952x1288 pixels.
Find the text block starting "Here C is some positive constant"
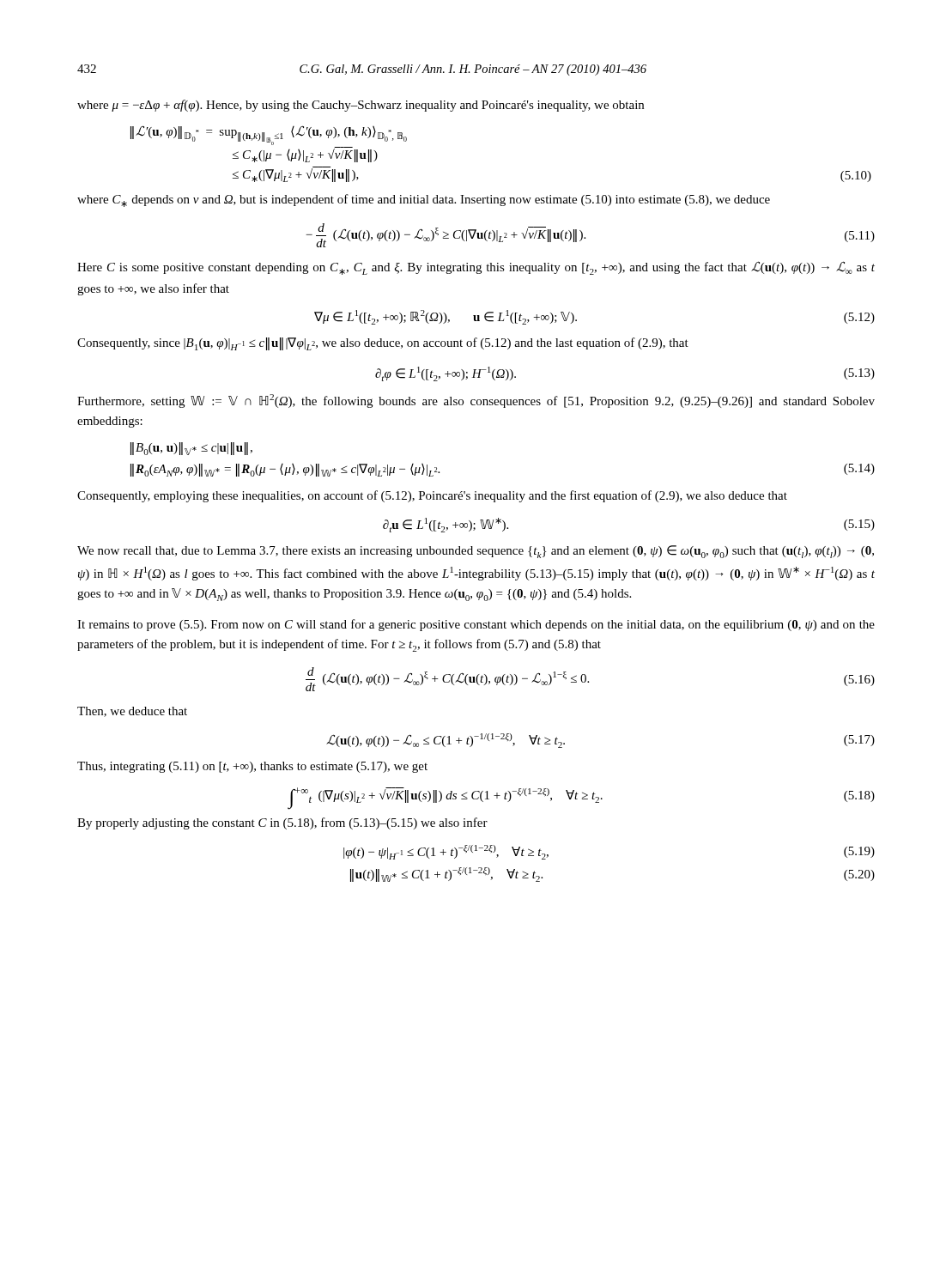pos(476,278)
